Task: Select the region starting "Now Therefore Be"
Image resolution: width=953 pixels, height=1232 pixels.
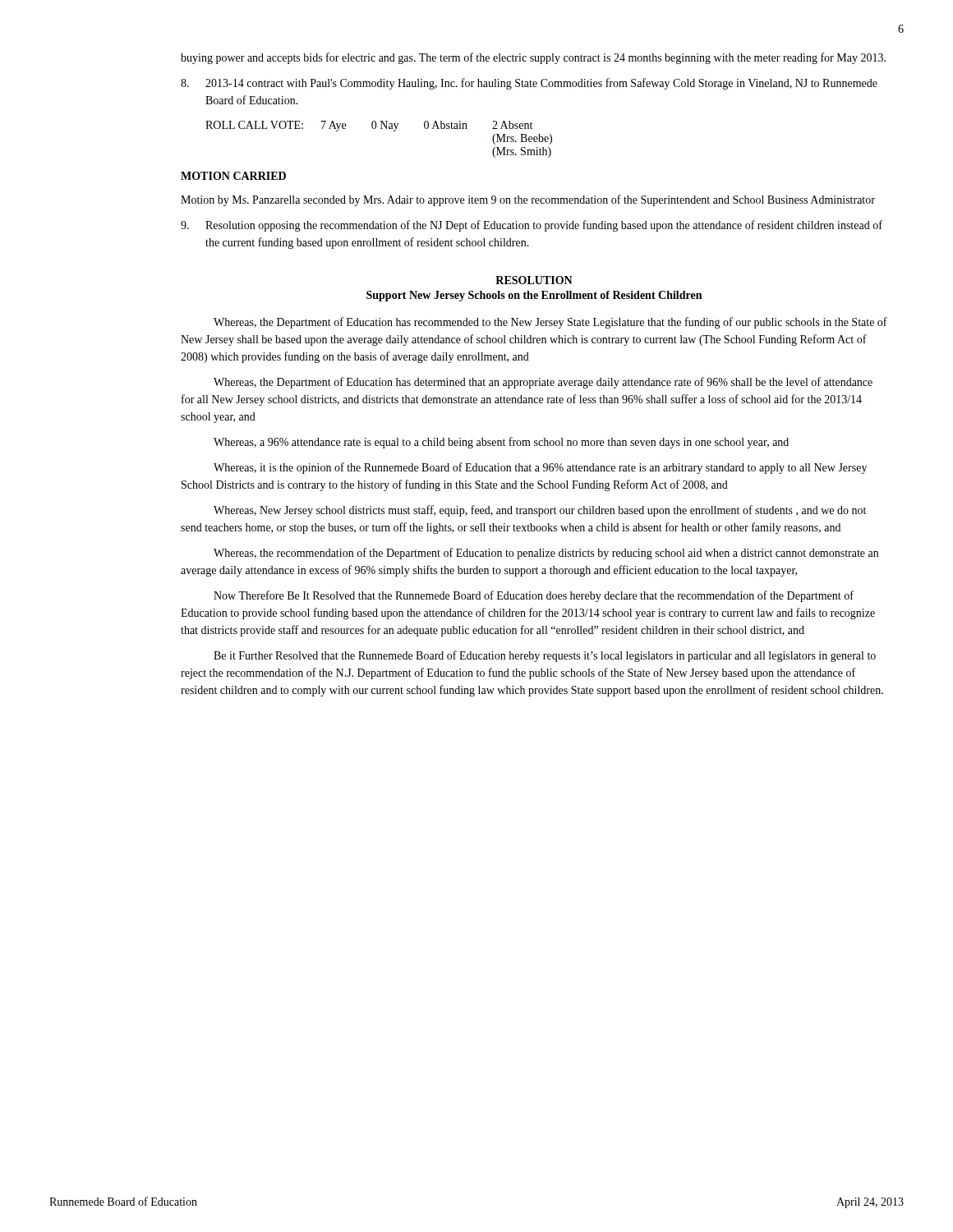Action: point(528,613)
